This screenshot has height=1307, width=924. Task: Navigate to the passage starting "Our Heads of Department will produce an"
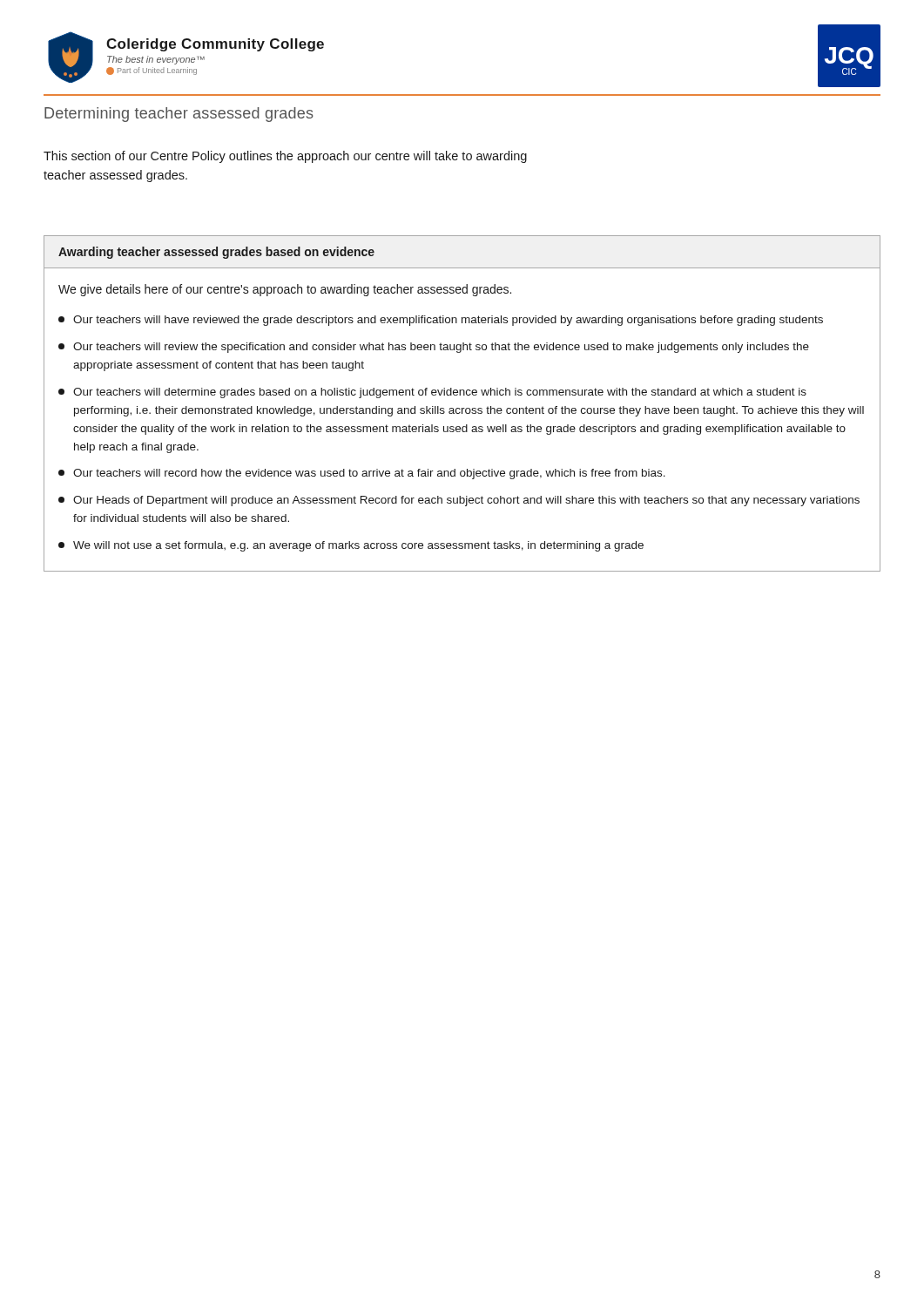point(462,510)
